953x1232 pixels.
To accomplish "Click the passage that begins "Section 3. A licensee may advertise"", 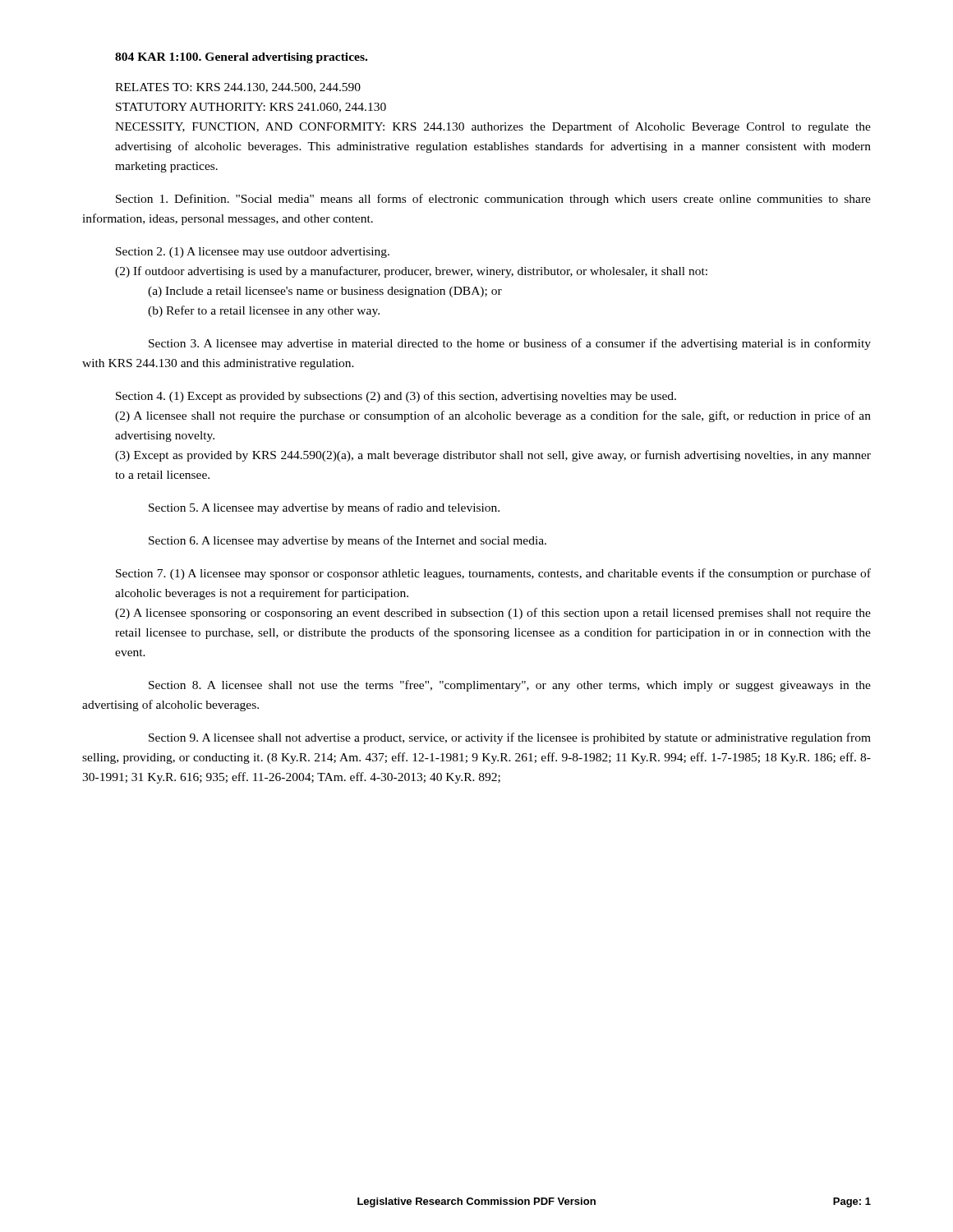I will click(x=476, y=353).
